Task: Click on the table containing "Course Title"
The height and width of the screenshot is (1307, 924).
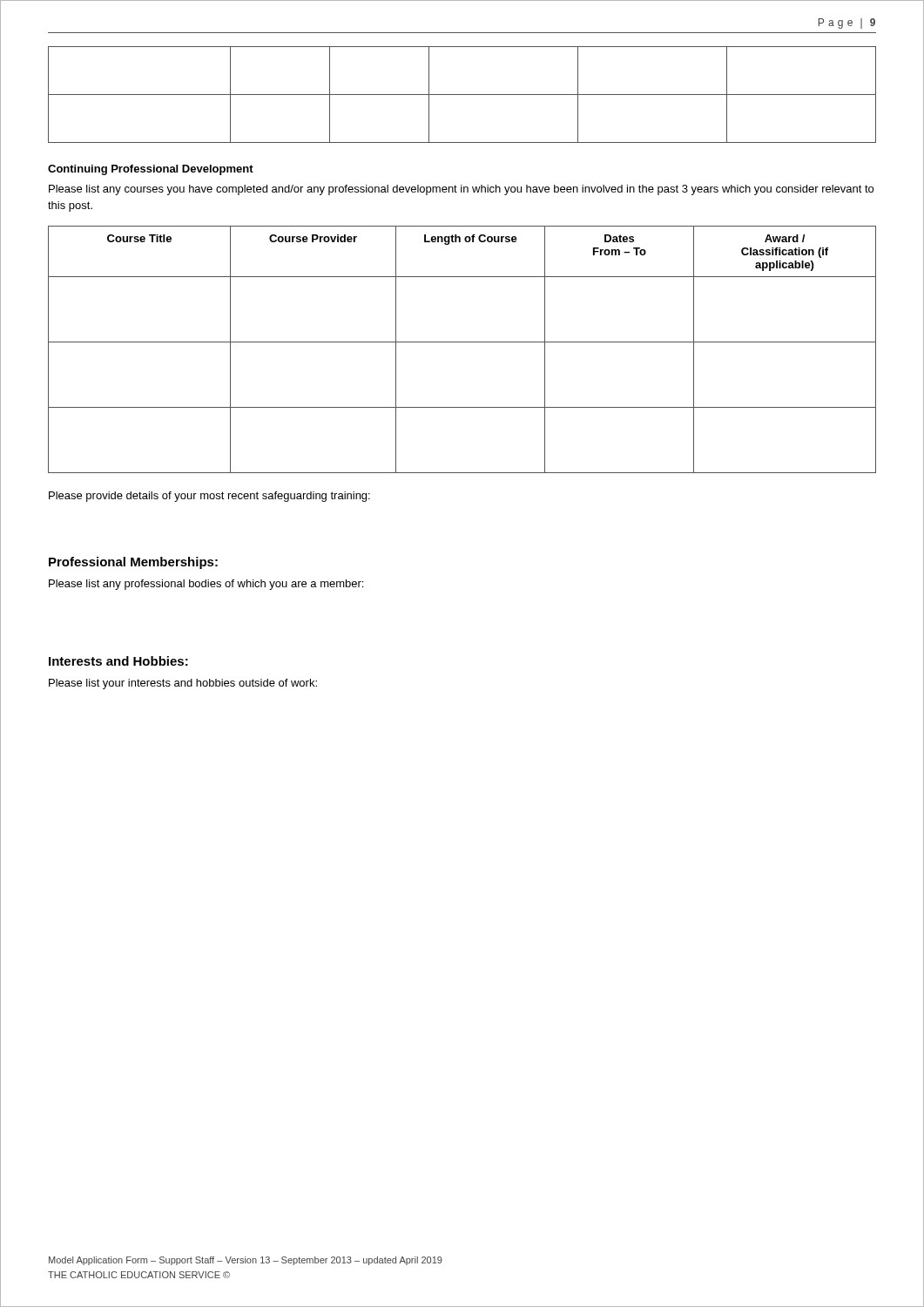Action: pyautogui.click(x=462, y=349)
